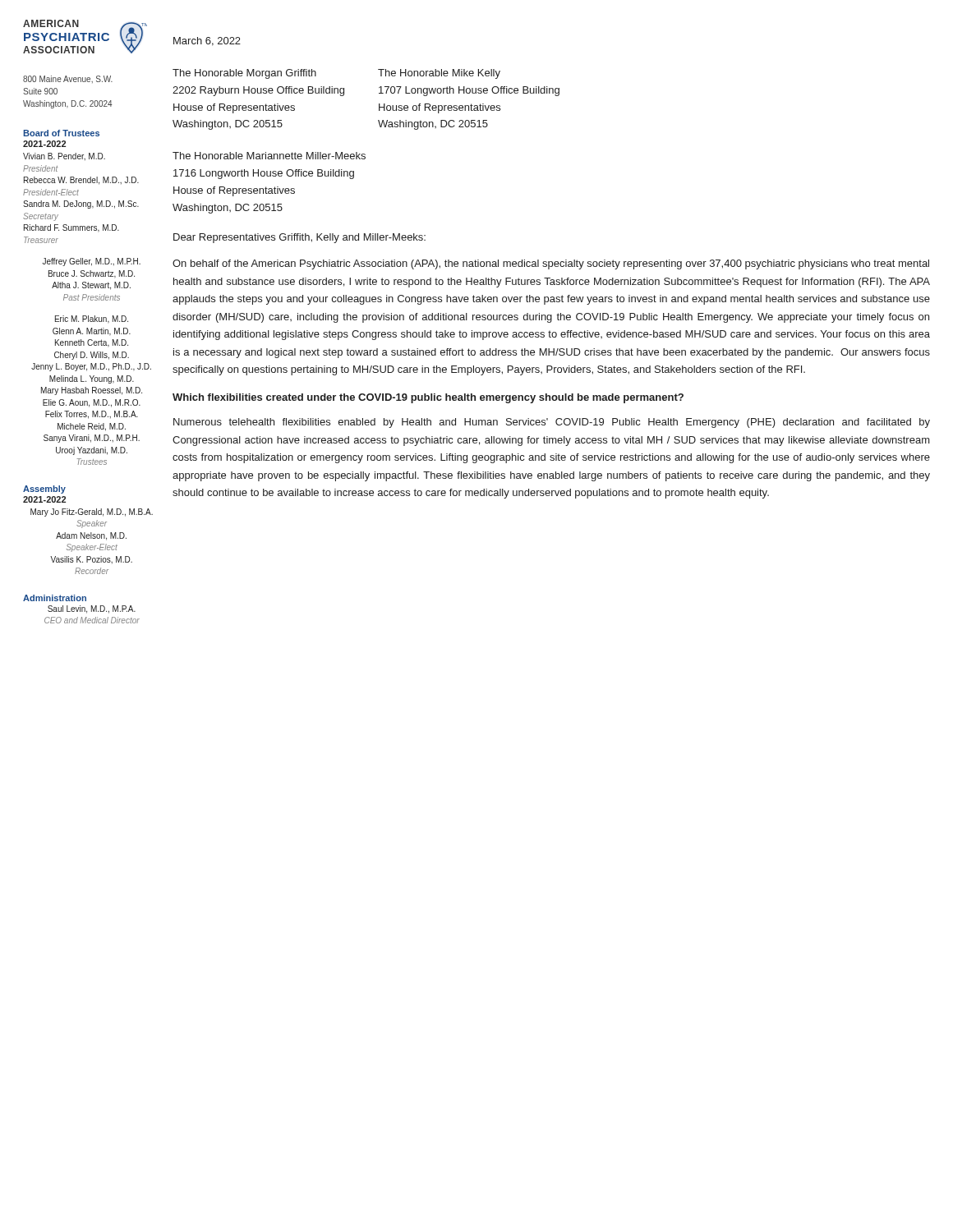Click on the text block starting "Which flexibilities created under the"
The height and width of the screenshot is (1232, 953).
tap(428, 397)
